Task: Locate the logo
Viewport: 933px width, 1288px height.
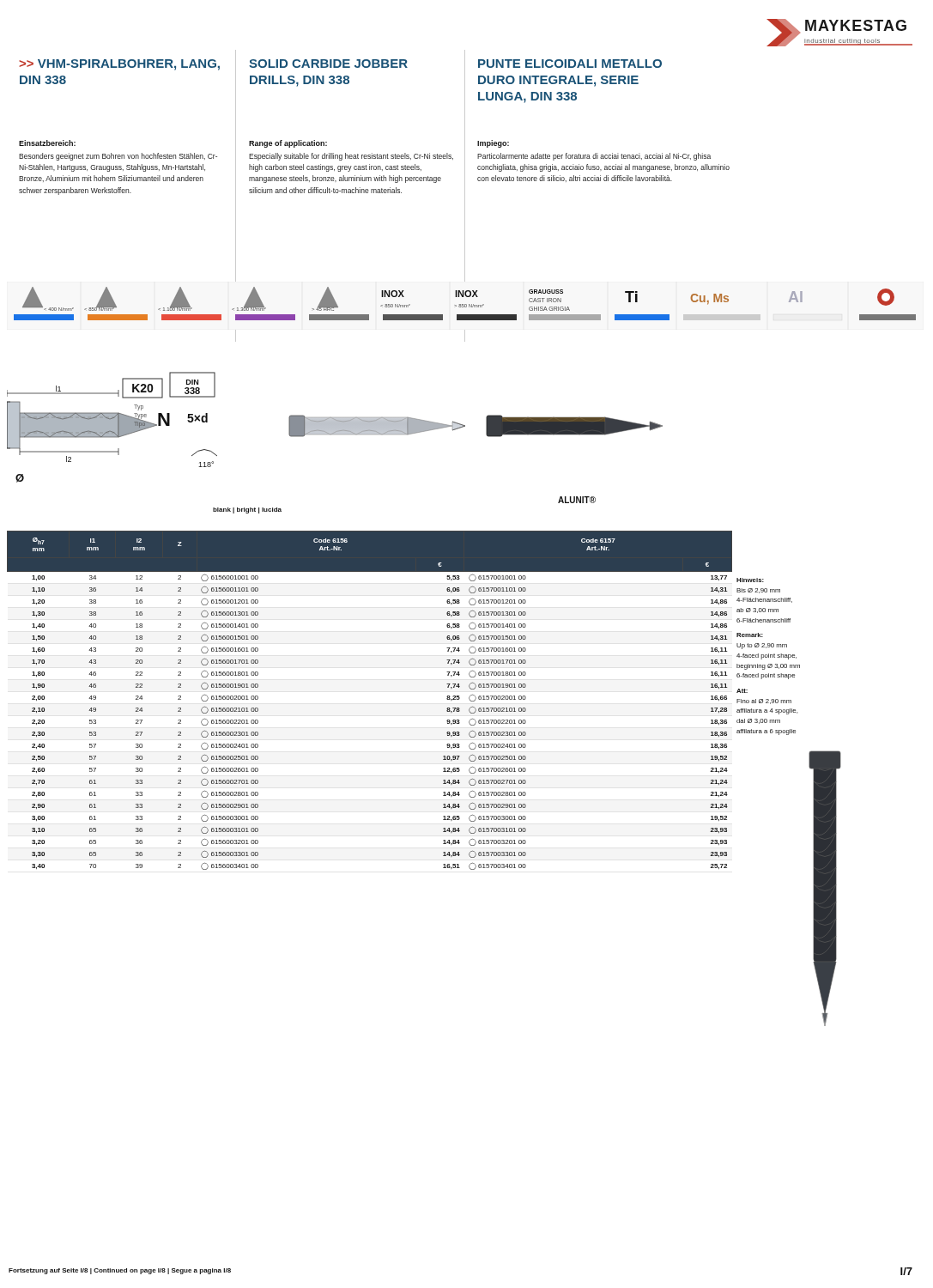Action: (x=839, y=34)
